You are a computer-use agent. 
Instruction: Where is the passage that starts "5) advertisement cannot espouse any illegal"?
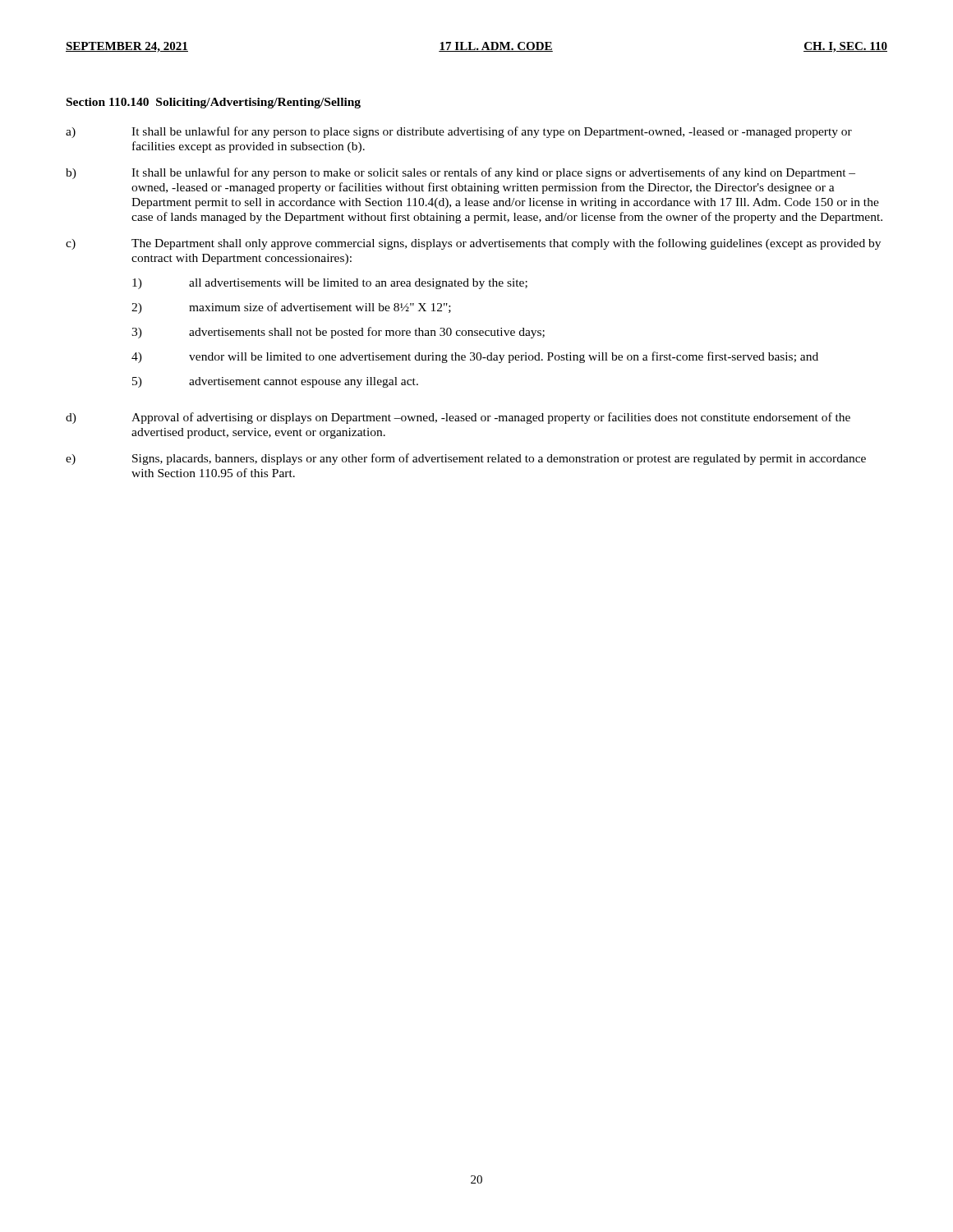click(x=275, y=382)
